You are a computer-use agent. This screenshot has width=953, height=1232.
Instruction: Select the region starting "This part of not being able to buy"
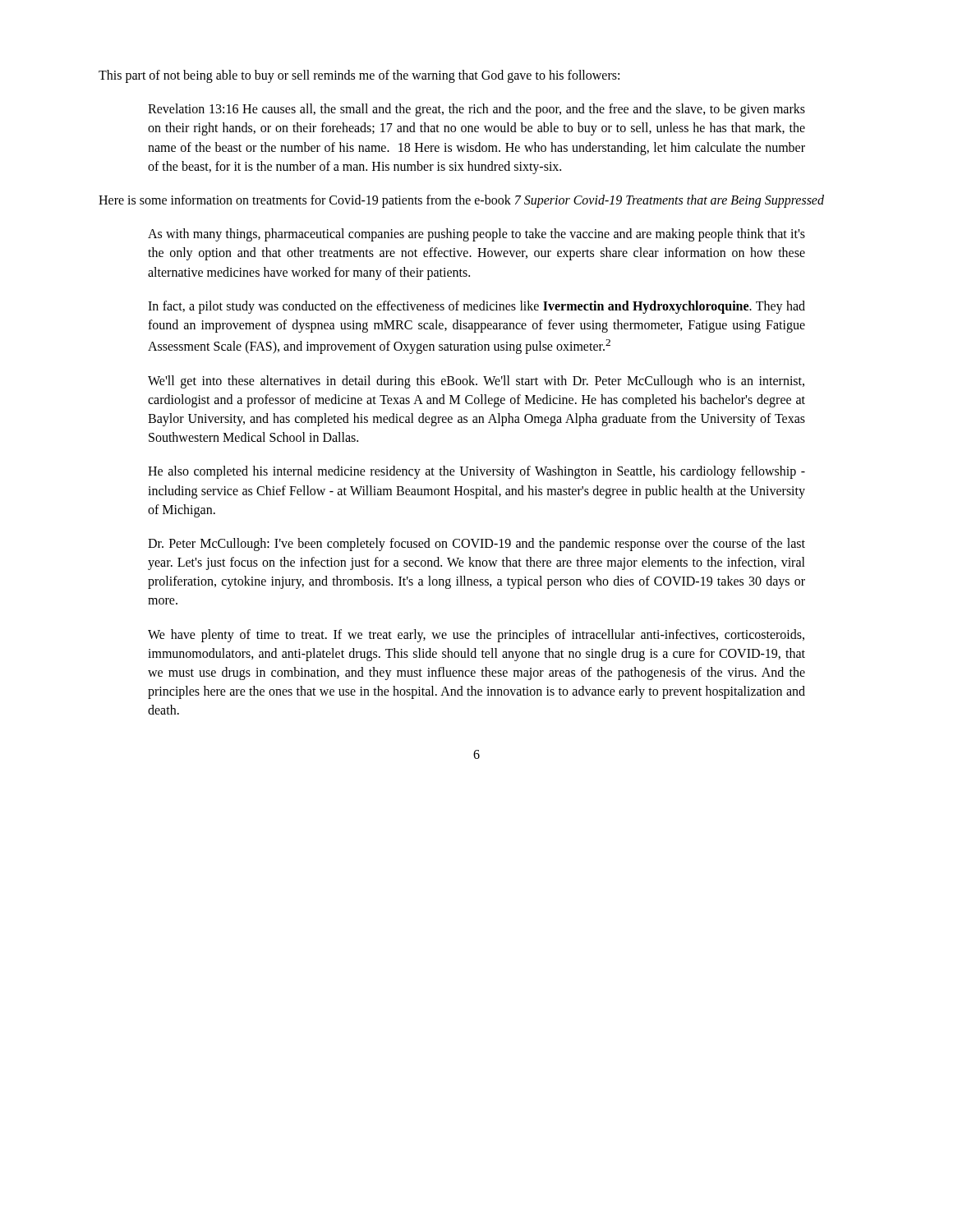[x=360, y=75]
